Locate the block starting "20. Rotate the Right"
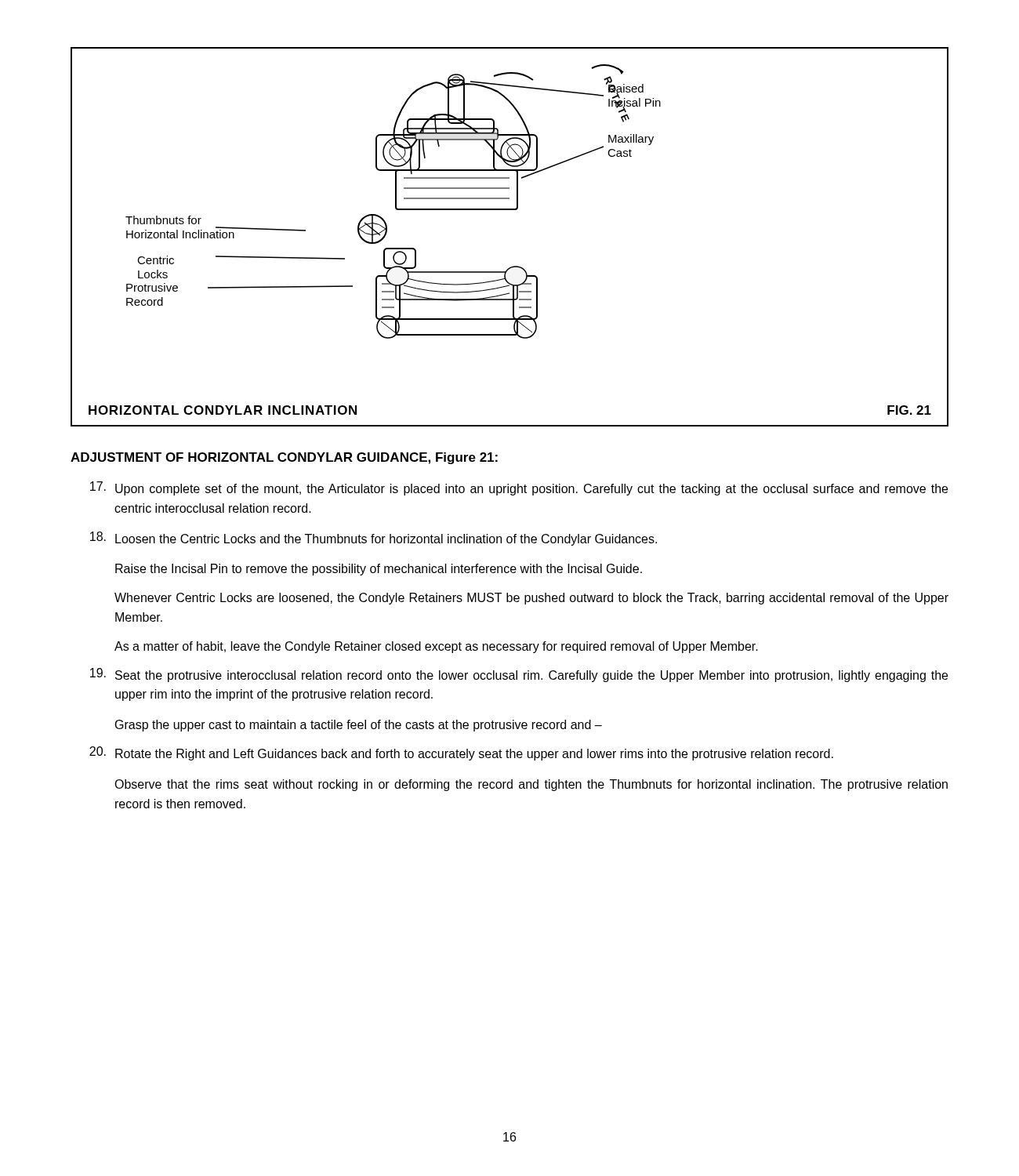 coord(509,754)
